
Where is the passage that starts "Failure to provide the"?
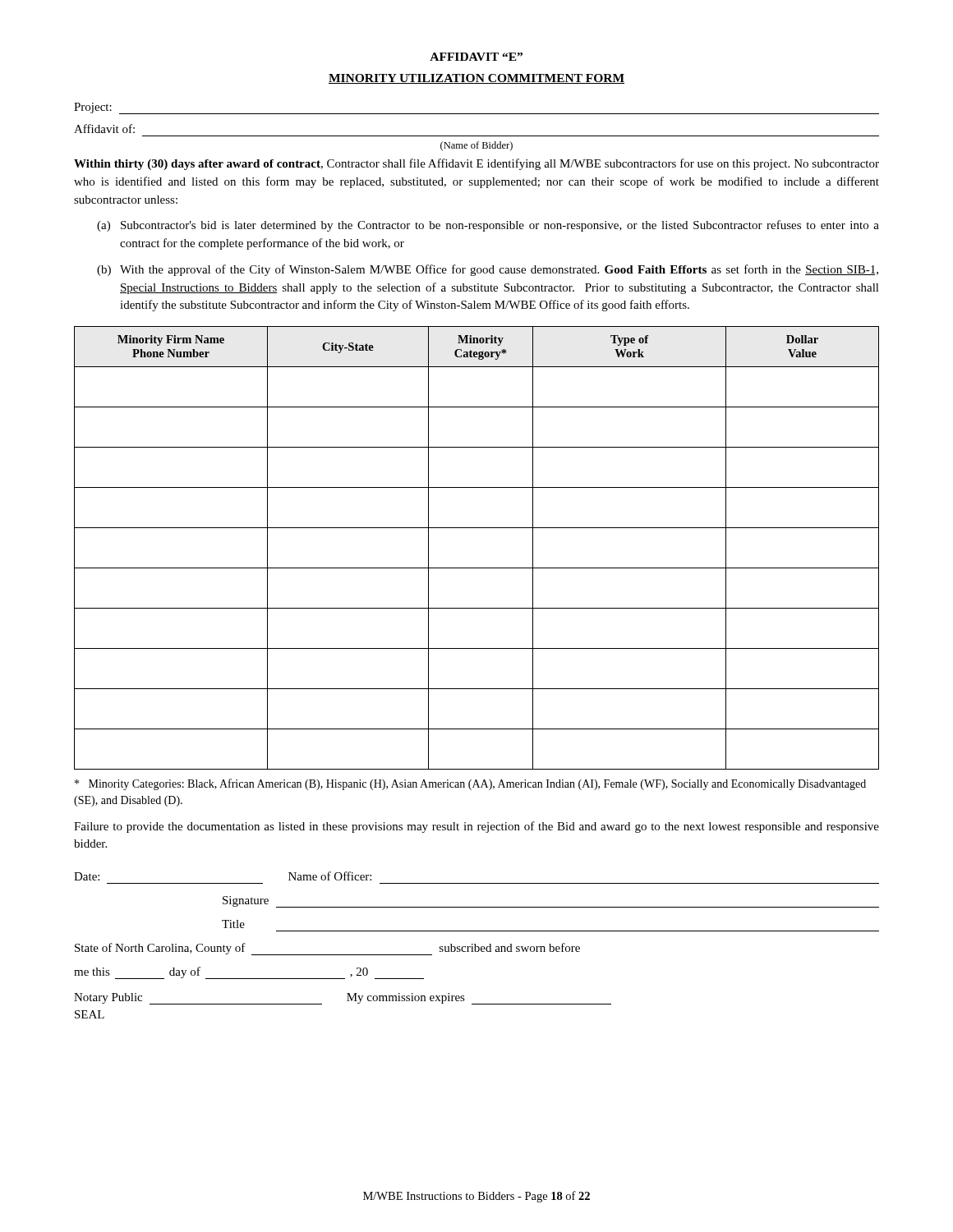tap(476, 835)
